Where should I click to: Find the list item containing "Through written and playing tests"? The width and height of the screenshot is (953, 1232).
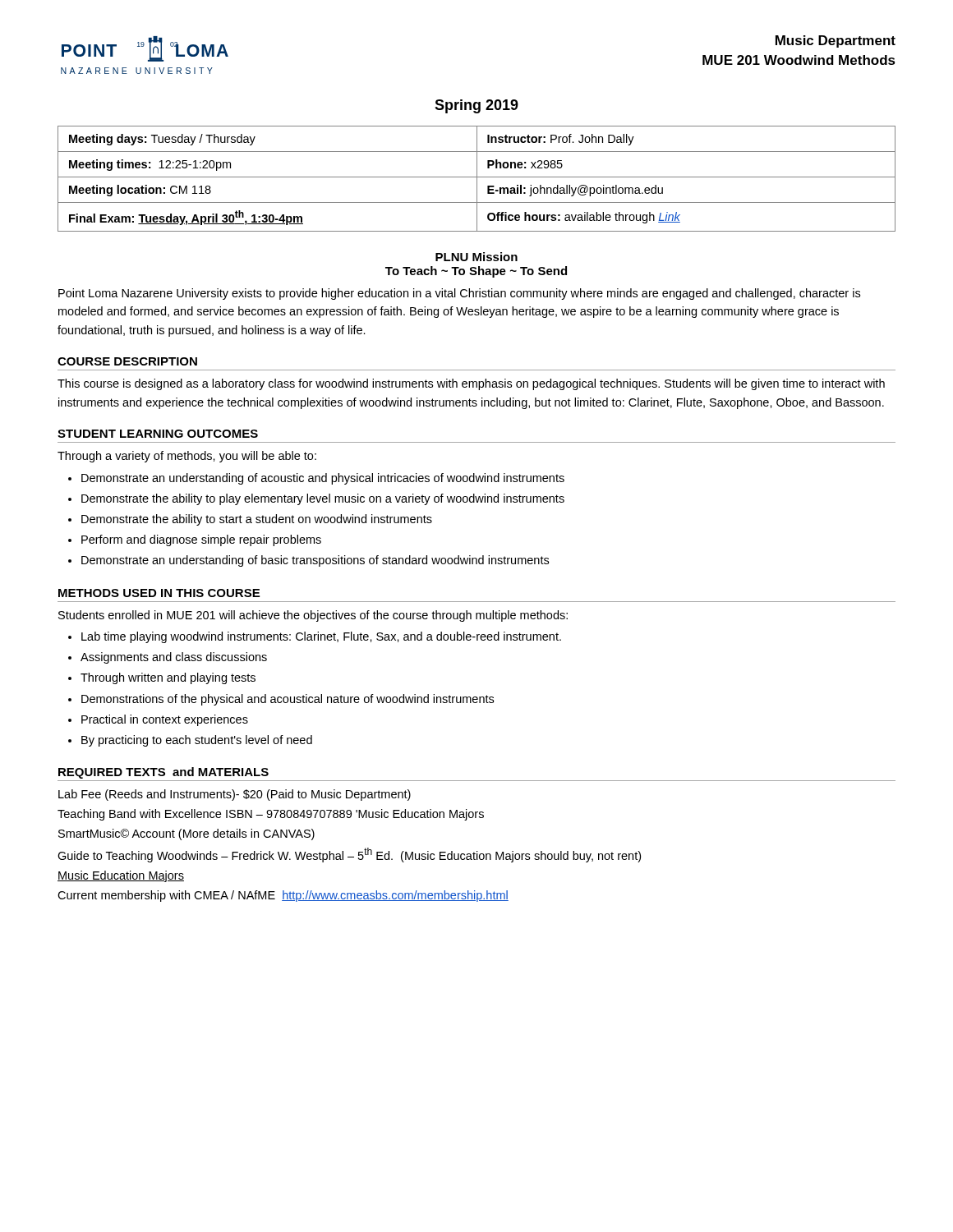coord(168,678)
